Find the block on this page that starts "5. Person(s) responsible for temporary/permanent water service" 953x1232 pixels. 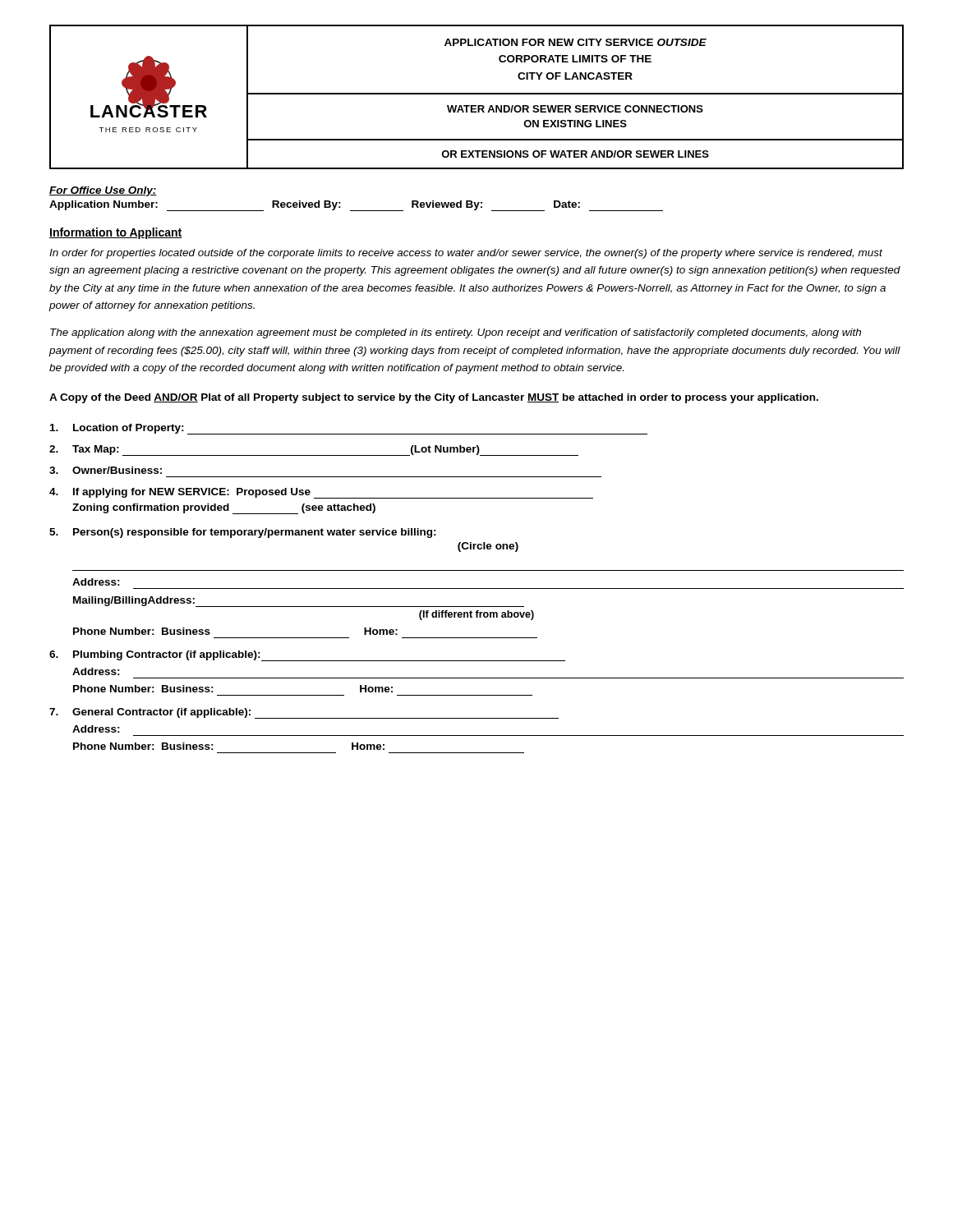pyautogui.click(x=476, y=582)
